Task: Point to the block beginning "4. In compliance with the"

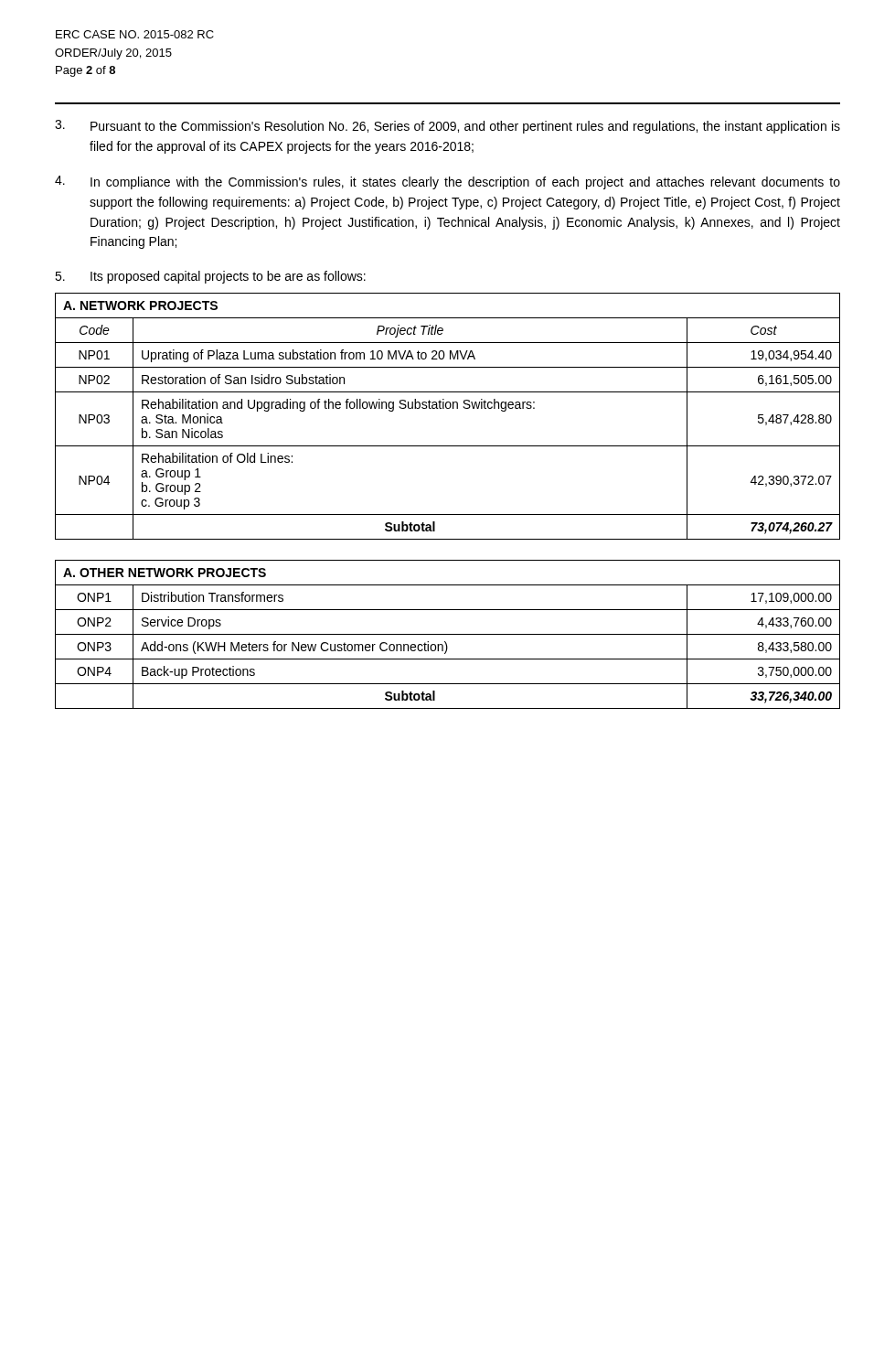Action: point(448,213)
